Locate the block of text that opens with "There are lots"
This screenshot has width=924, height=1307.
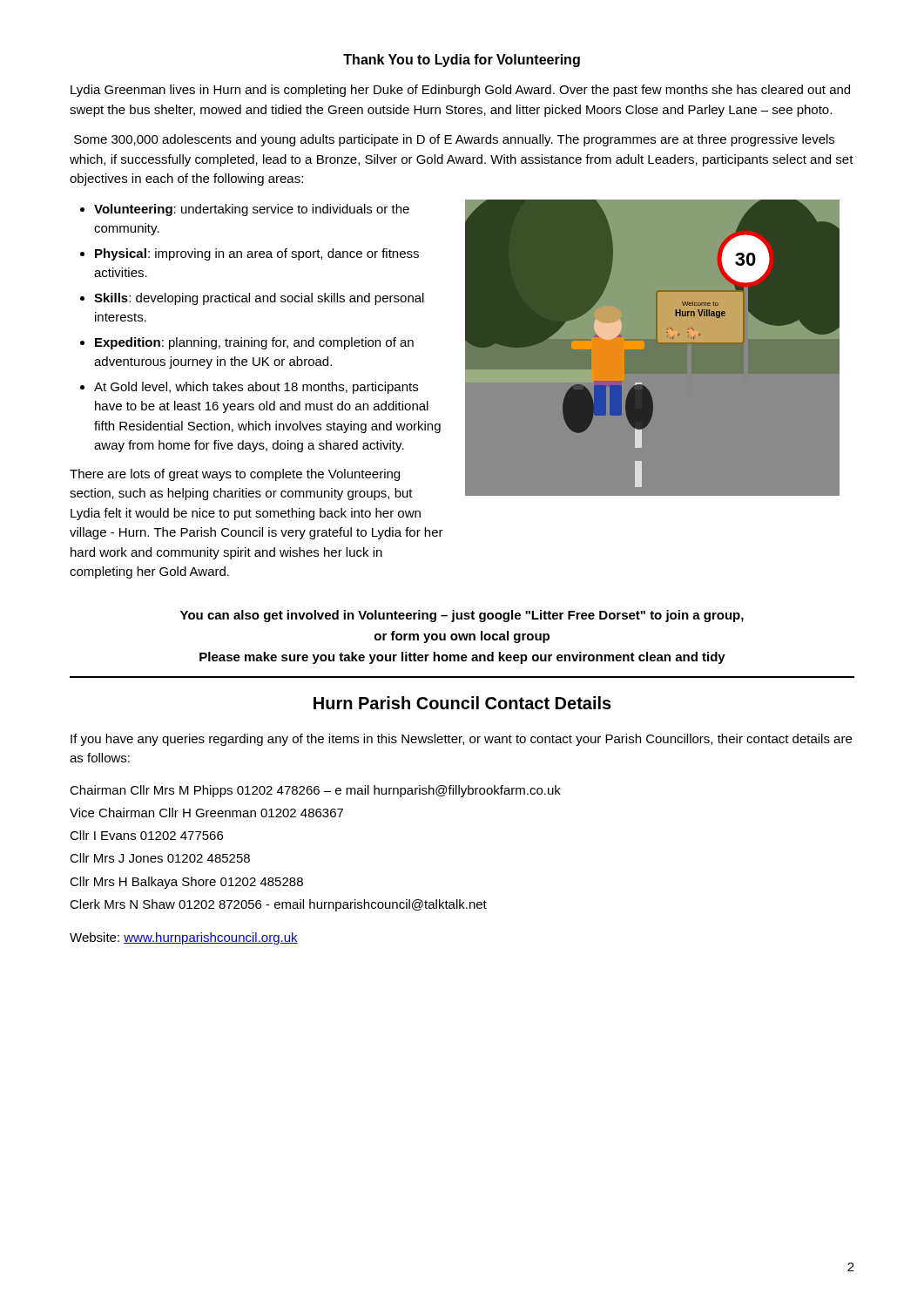tap(256, 522)
